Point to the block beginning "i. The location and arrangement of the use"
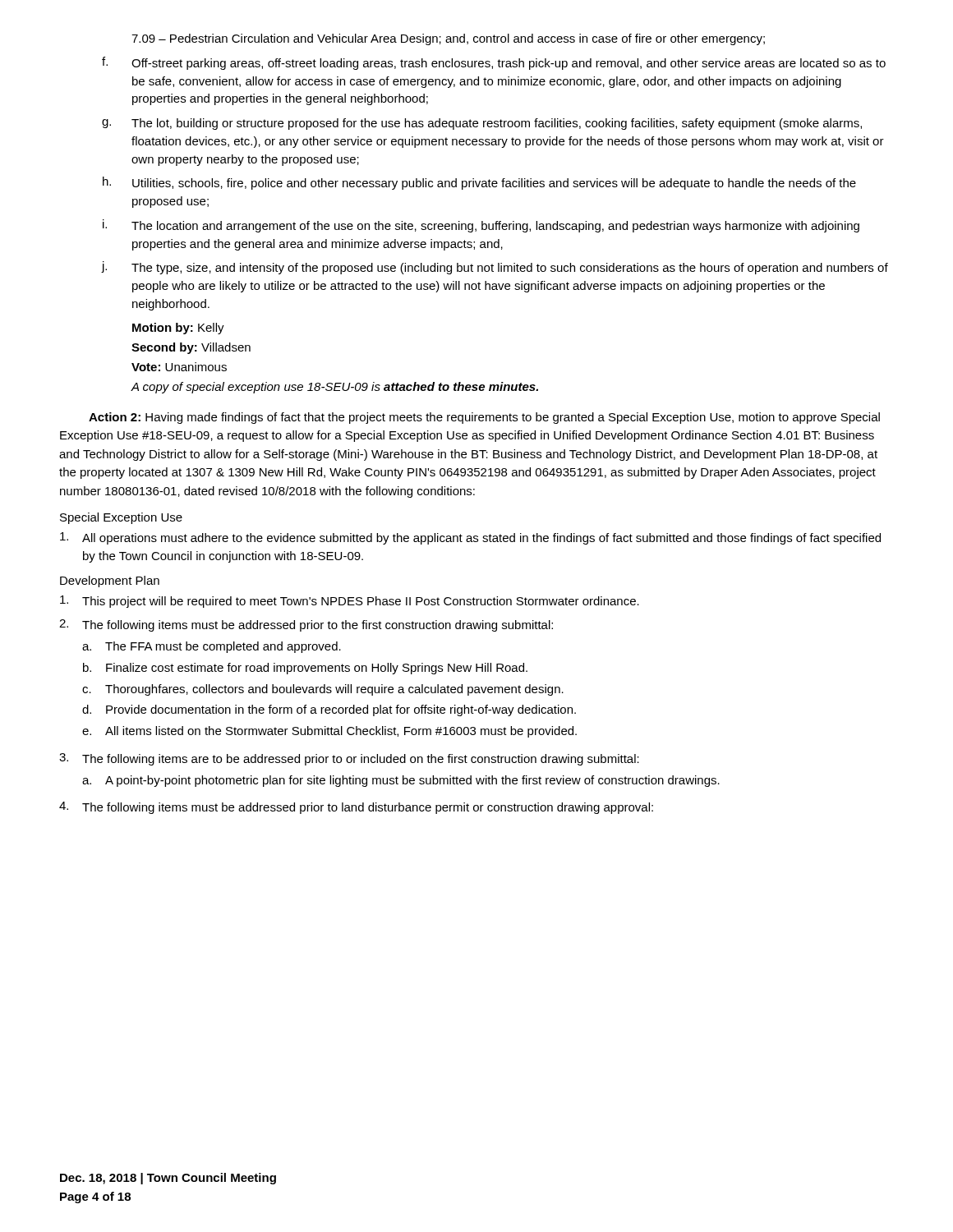 point(498,234)
